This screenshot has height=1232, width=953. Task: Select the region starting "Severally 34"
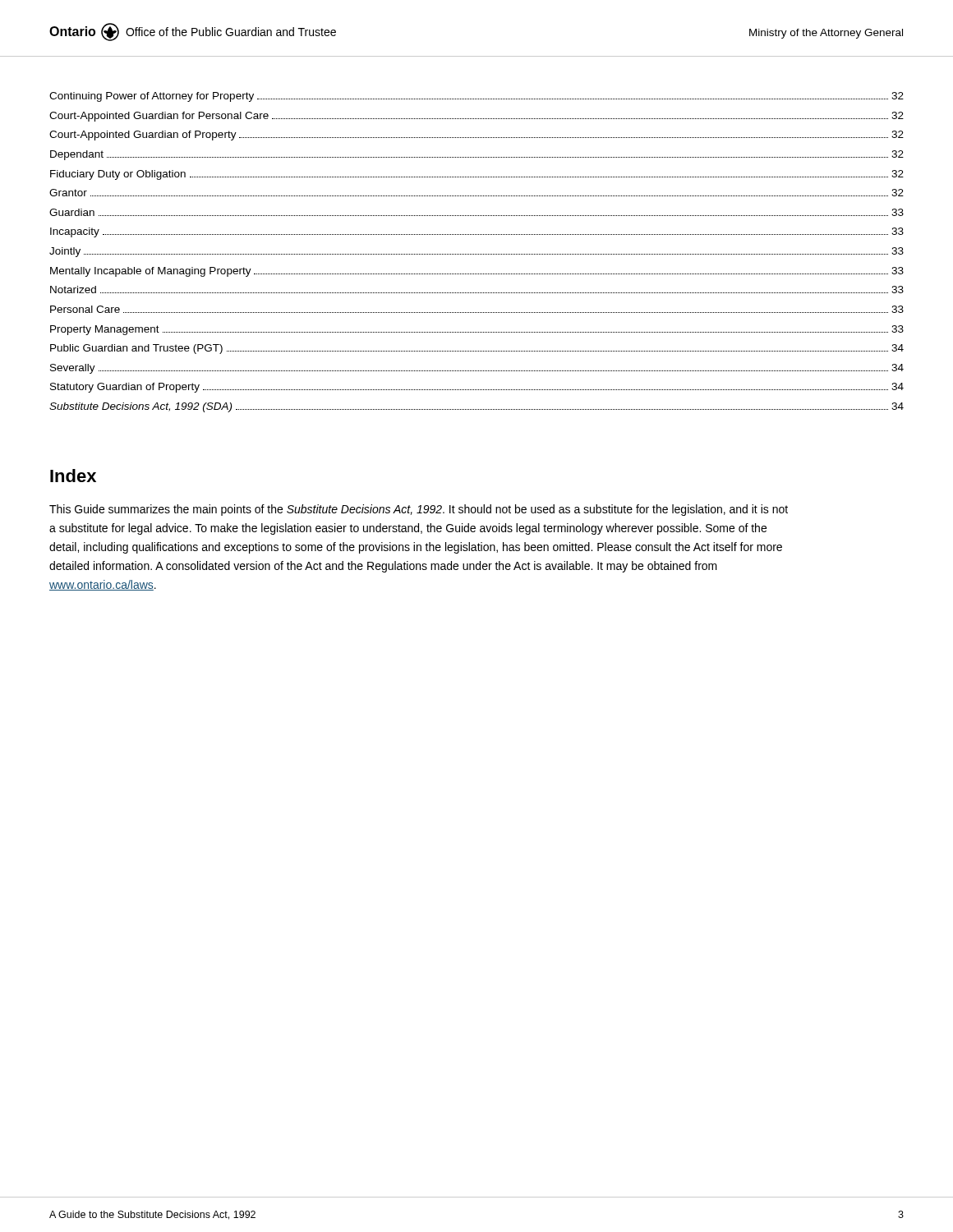click(x=476, y=368)
